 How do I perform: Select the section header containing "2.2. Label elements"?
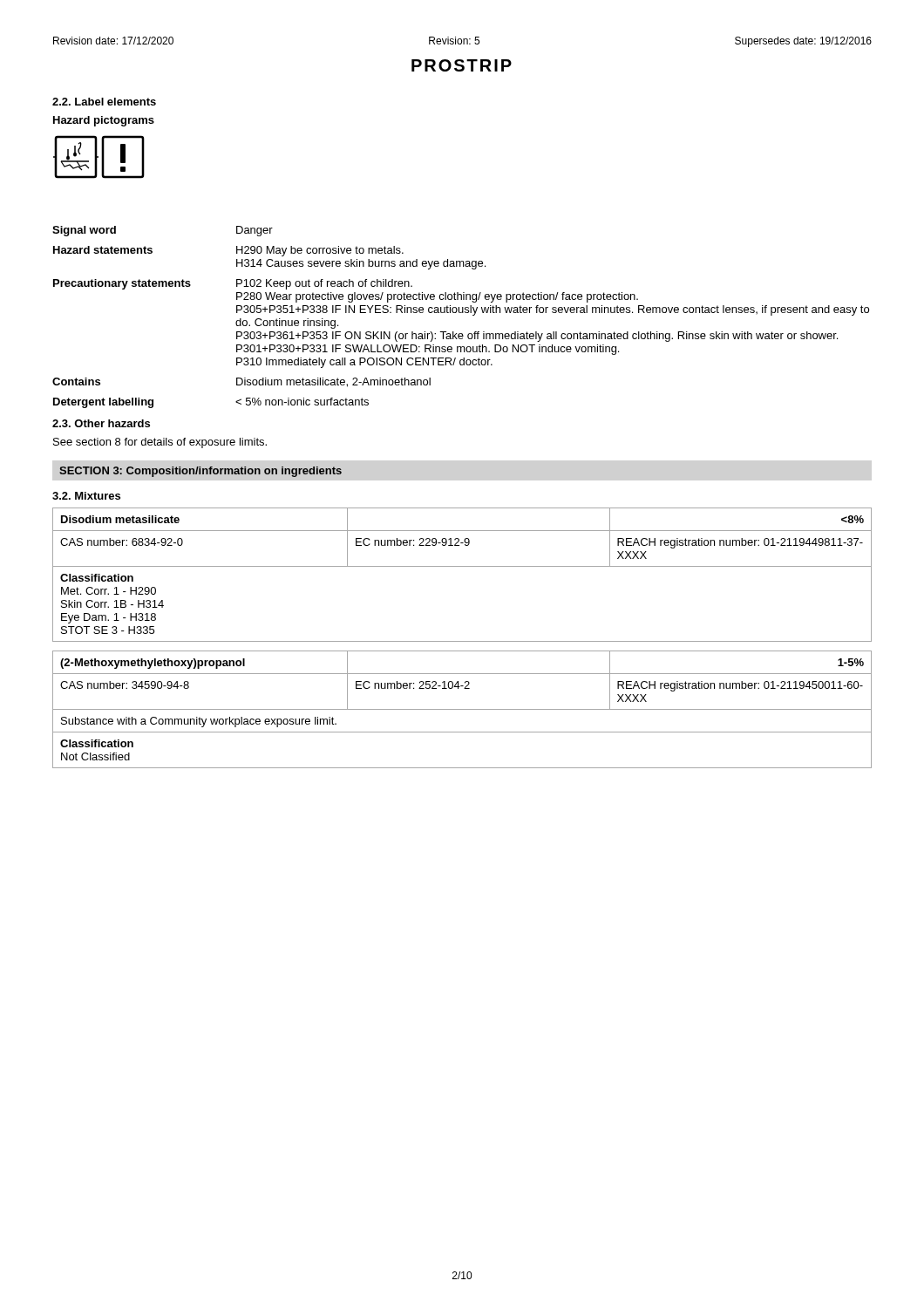click(x=104, y=102)
